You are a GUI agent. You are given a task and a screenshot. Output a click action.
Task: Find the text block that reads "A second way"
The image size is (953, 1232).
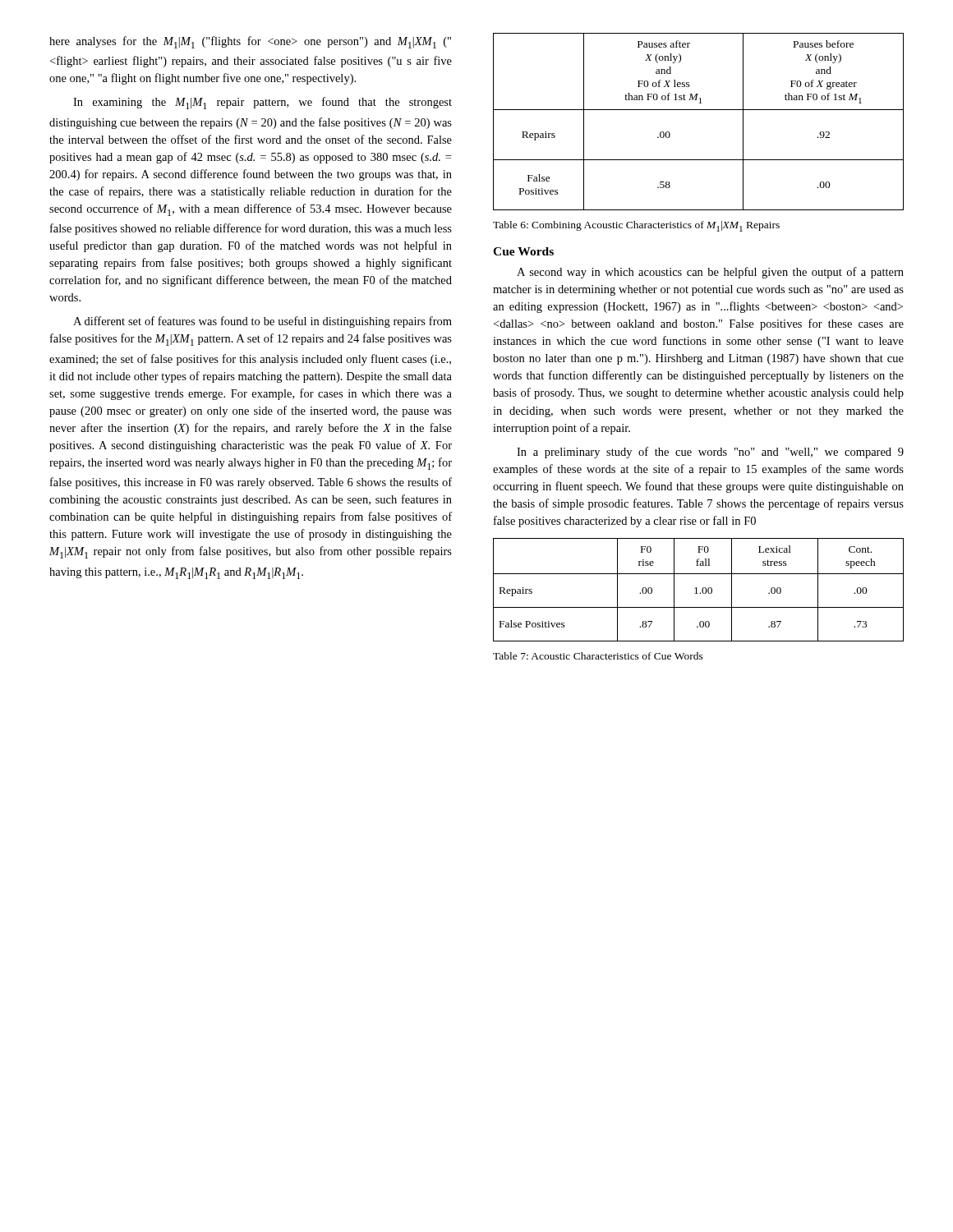point(698,350)
